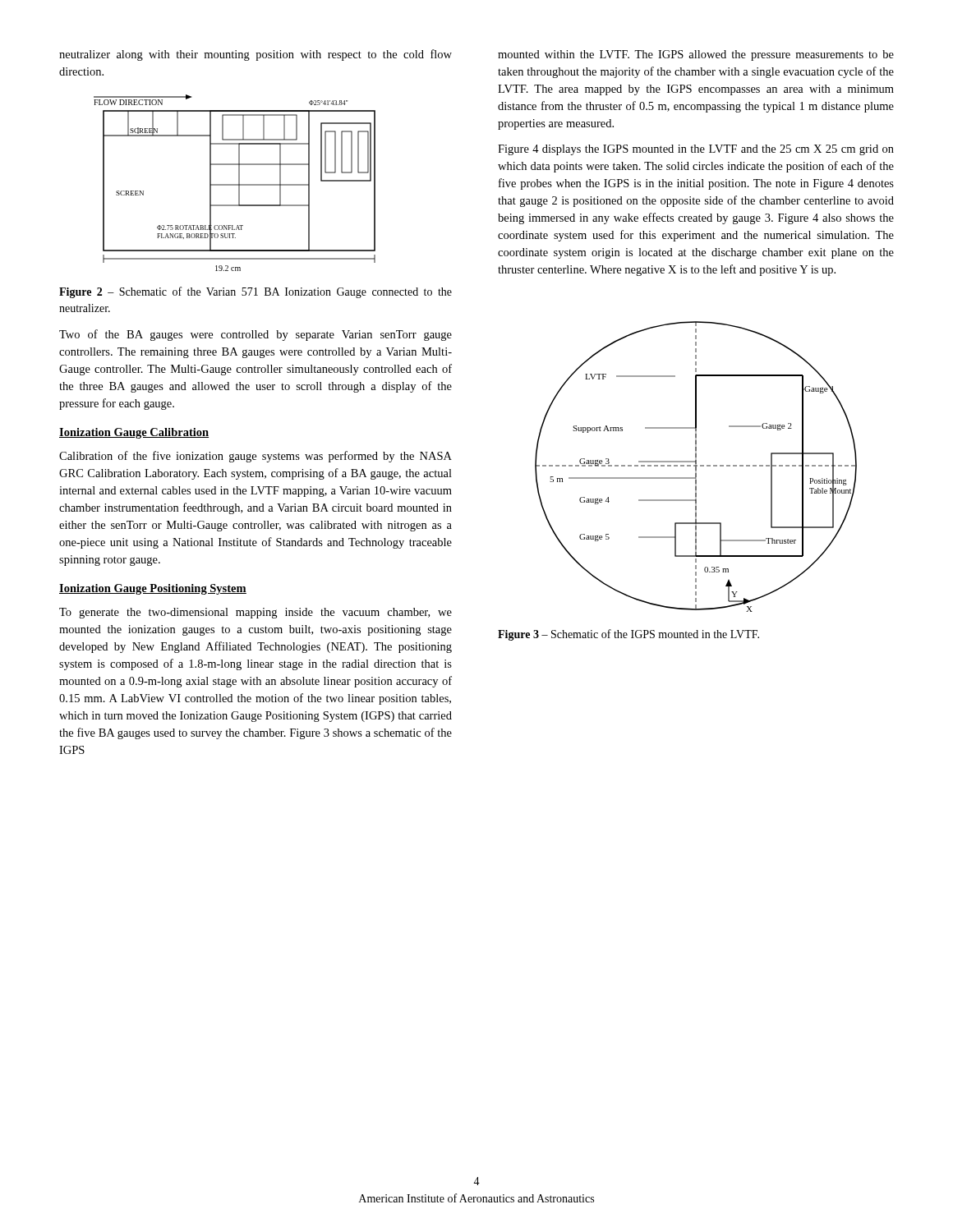Select the section header that reads "Ionization Gauge Positioning System"
This screenshot has width=953, height=1232.
(153, 588)
